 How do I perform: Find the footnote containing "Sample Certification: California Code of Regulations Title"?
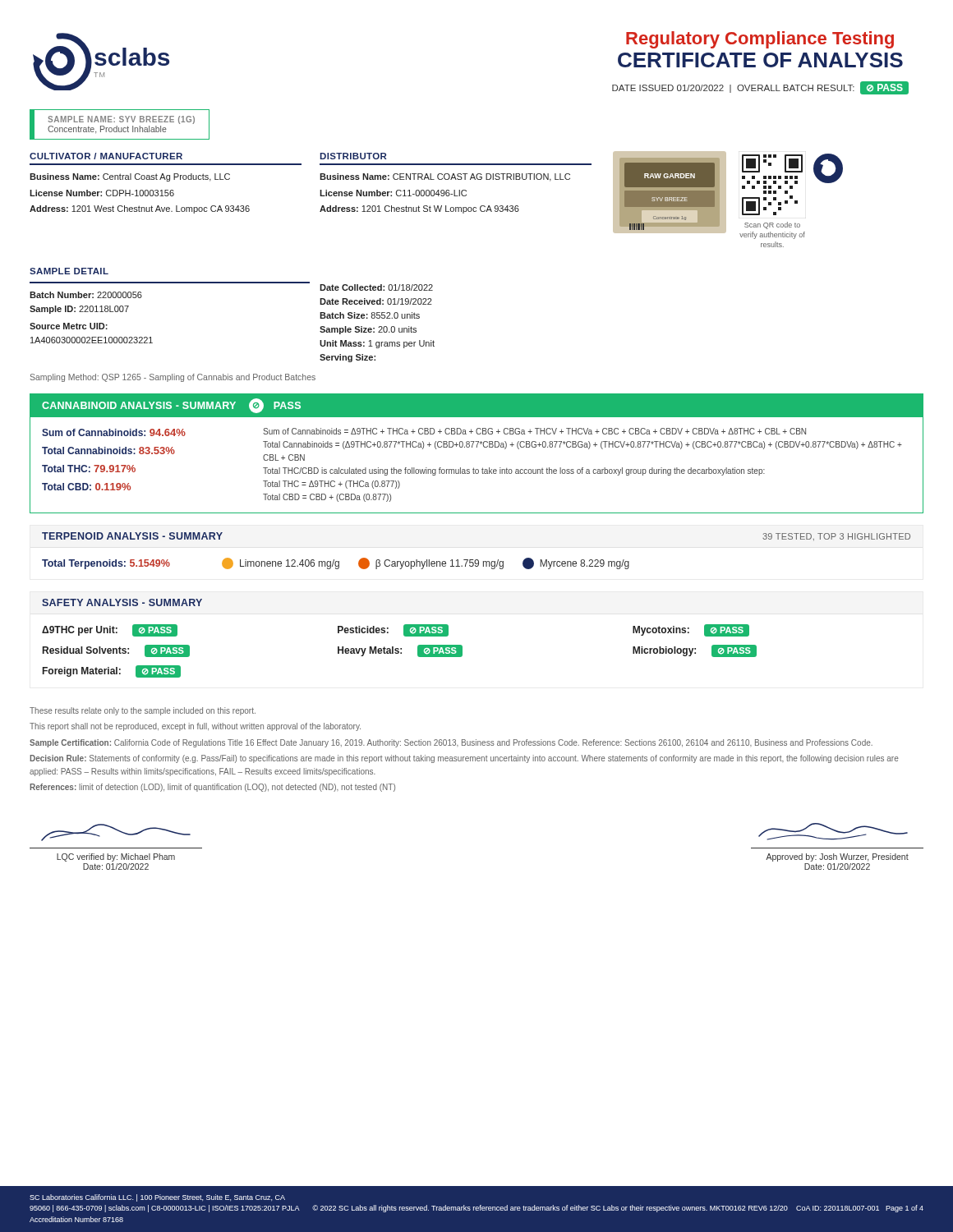tap(451, 743)
